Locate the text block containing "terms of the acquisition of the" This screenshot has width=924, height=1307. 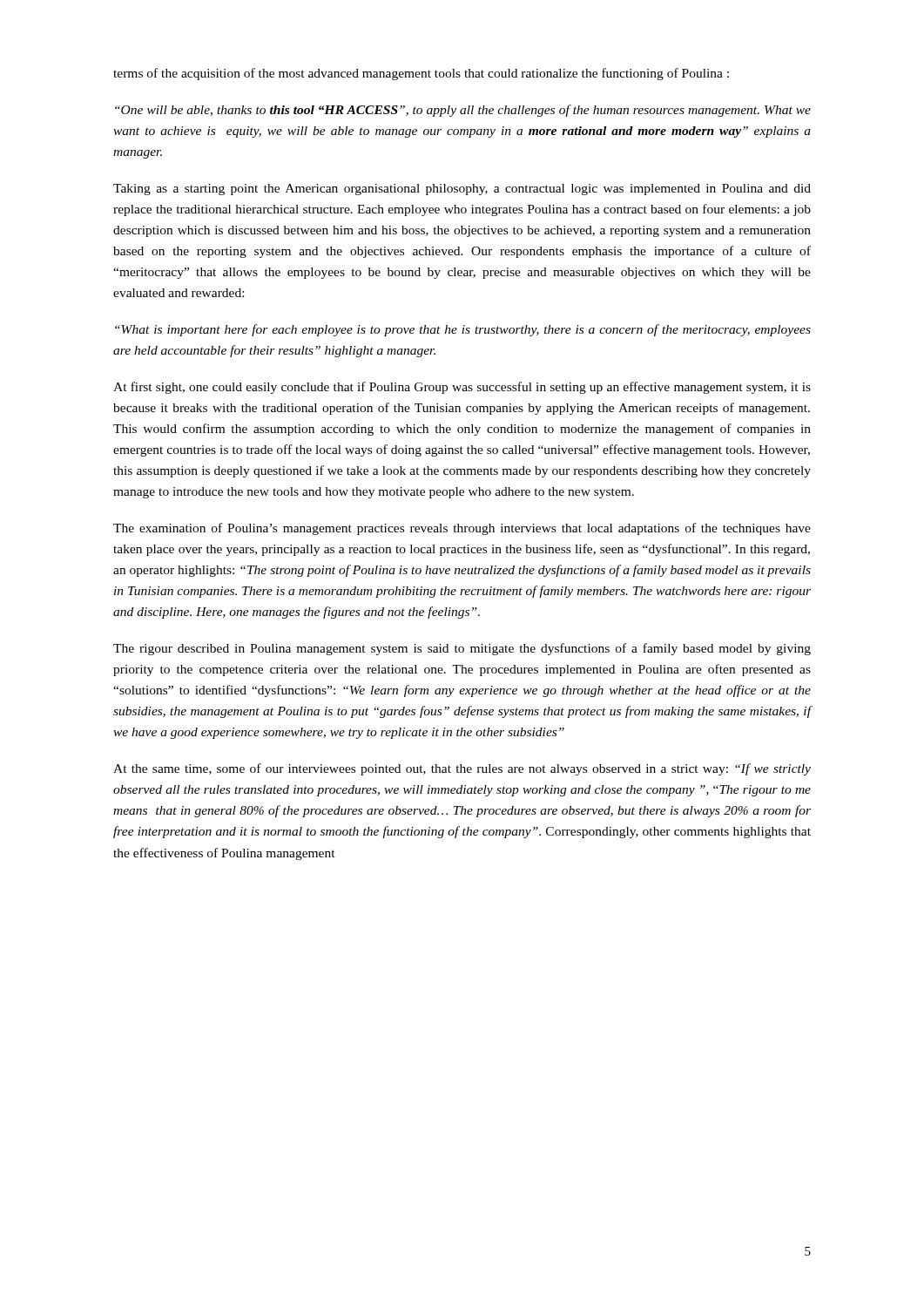(x=422, y=73)
